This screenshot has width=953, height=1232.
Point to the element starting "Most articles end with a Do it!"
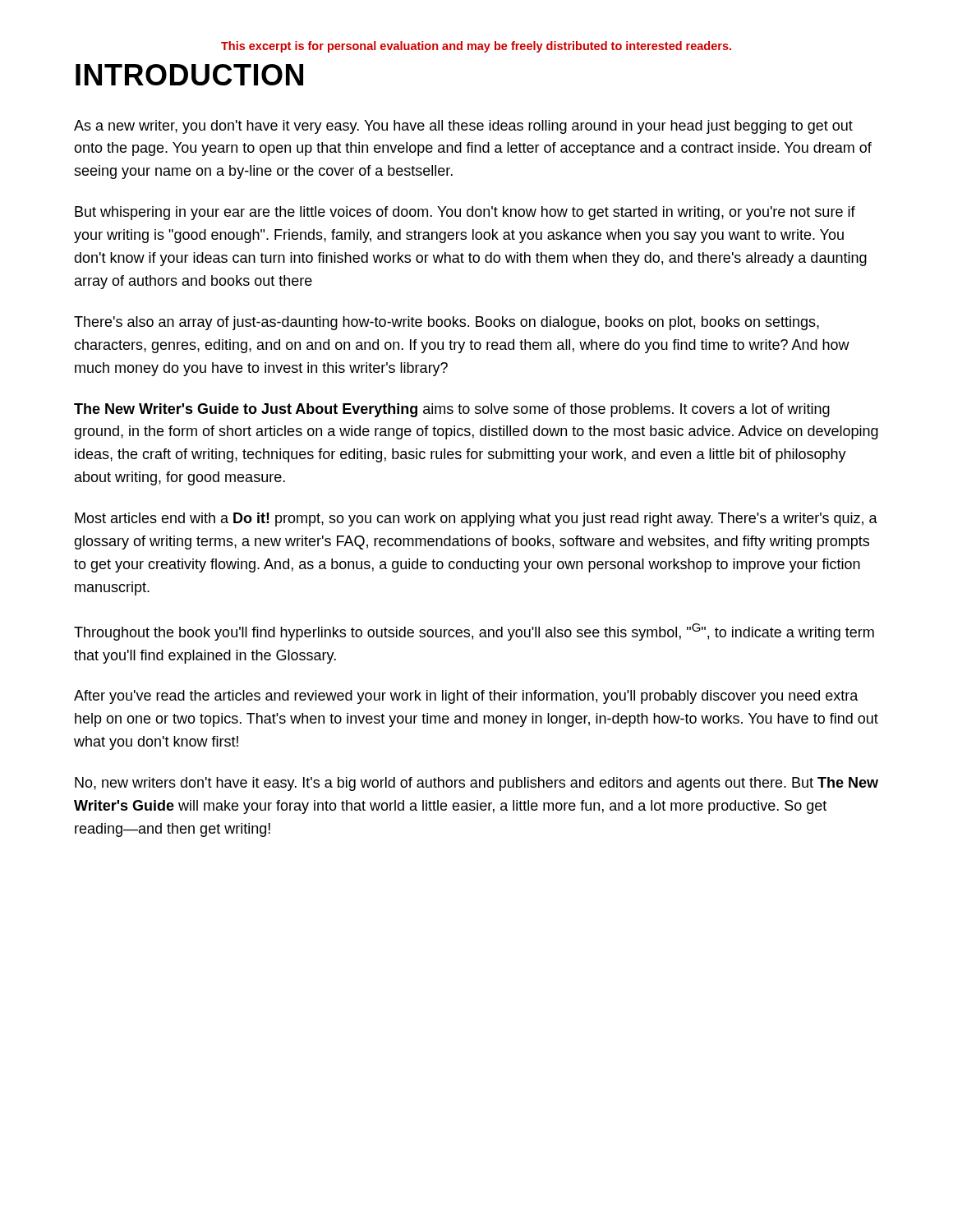tap(476, 553)
